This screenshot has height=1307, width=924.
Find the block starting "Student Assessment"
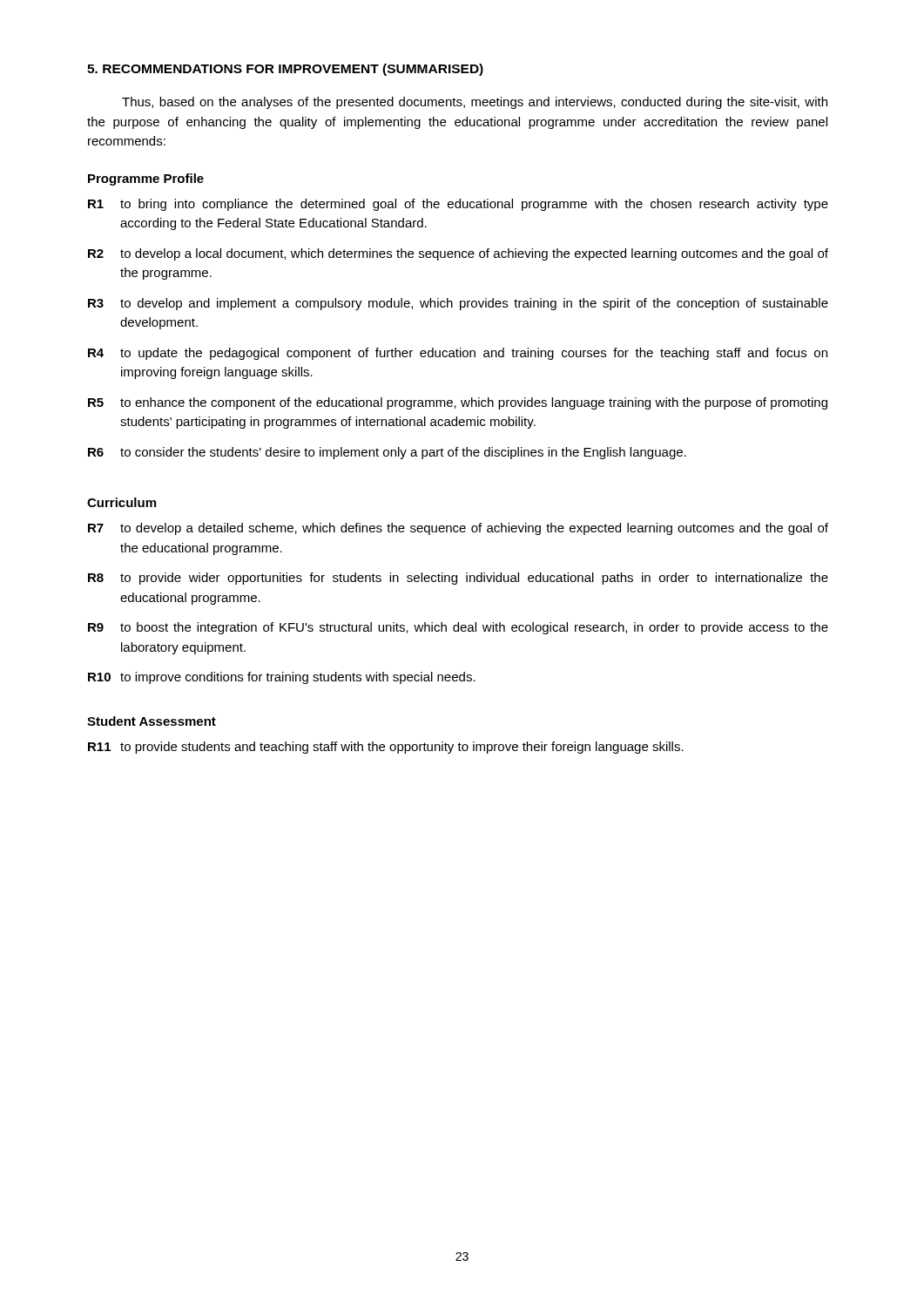151,721
